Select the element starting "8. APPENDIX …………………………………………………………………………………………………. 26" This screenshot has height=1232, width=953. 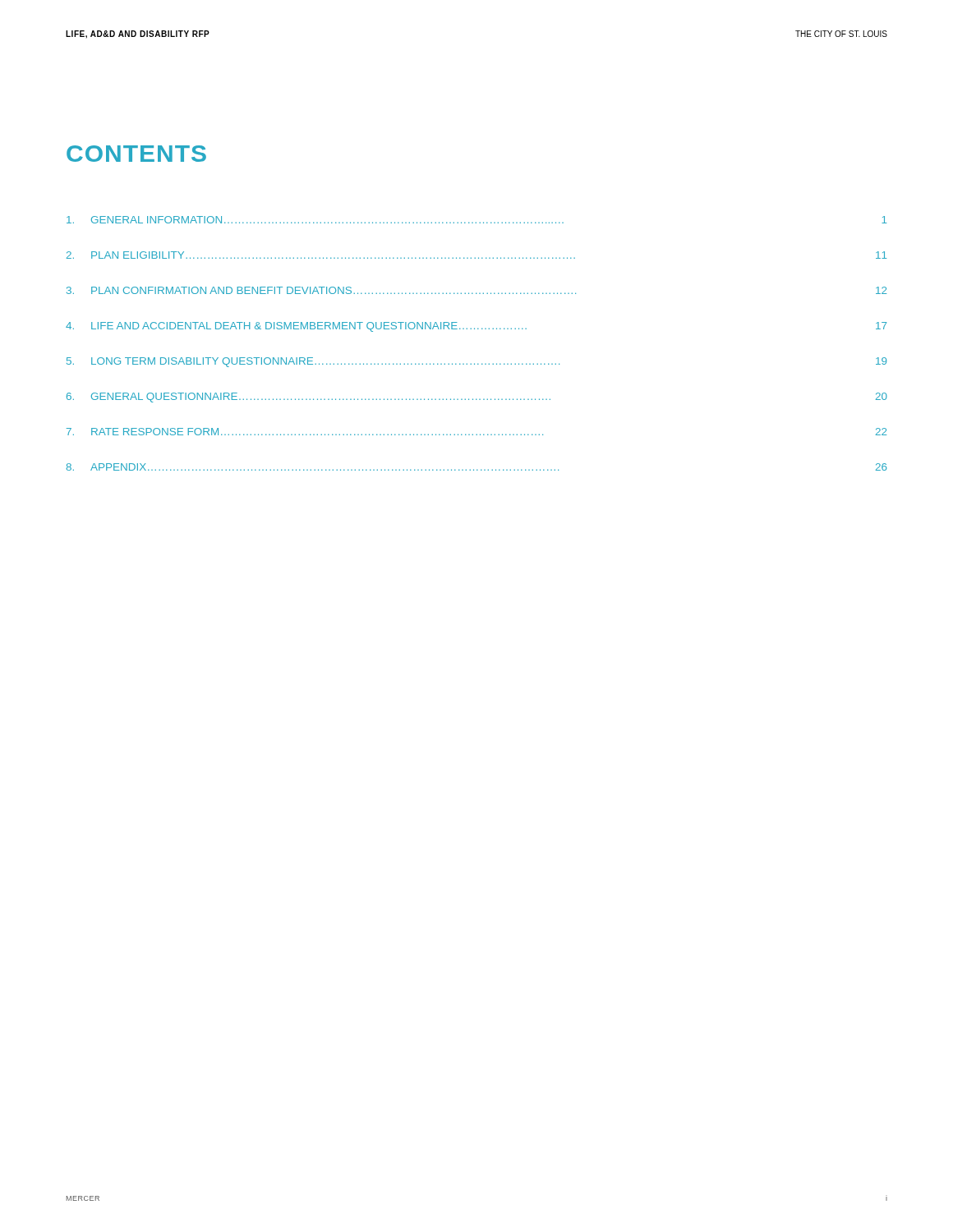[476, 467]
